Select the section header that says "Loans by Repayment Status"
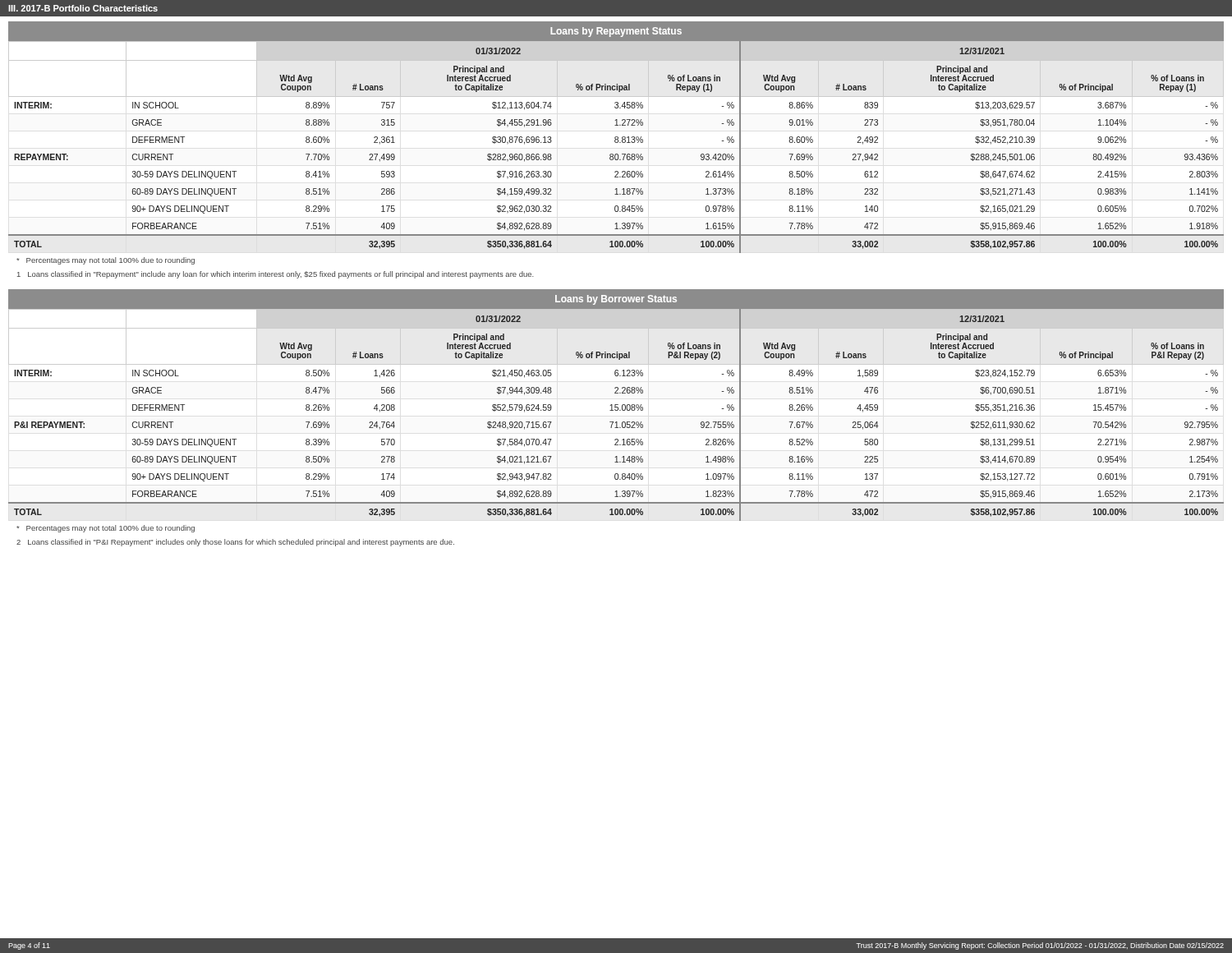 (x=616, y=31)
